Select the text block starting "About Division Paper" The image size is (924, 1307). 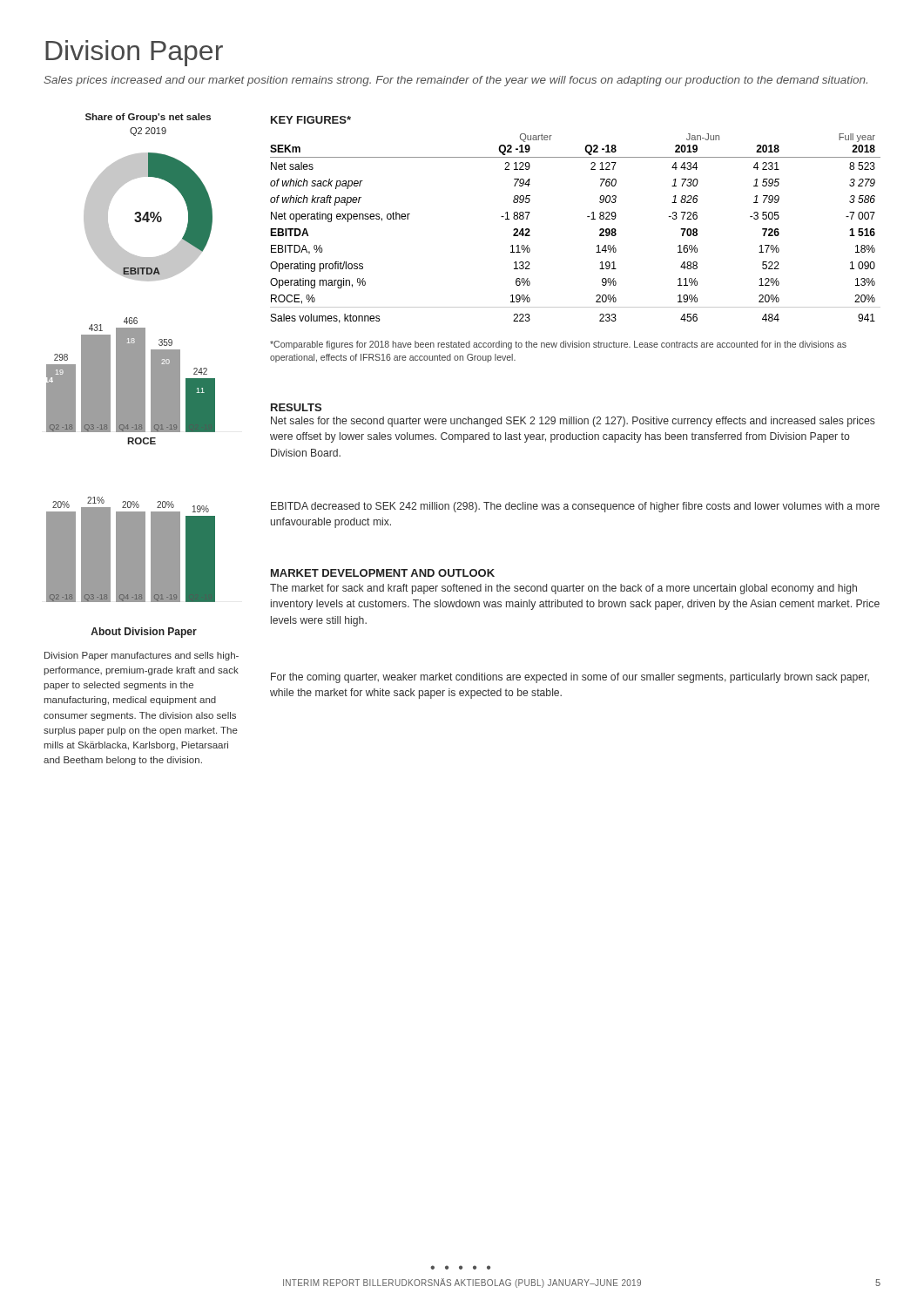(144, 697)
